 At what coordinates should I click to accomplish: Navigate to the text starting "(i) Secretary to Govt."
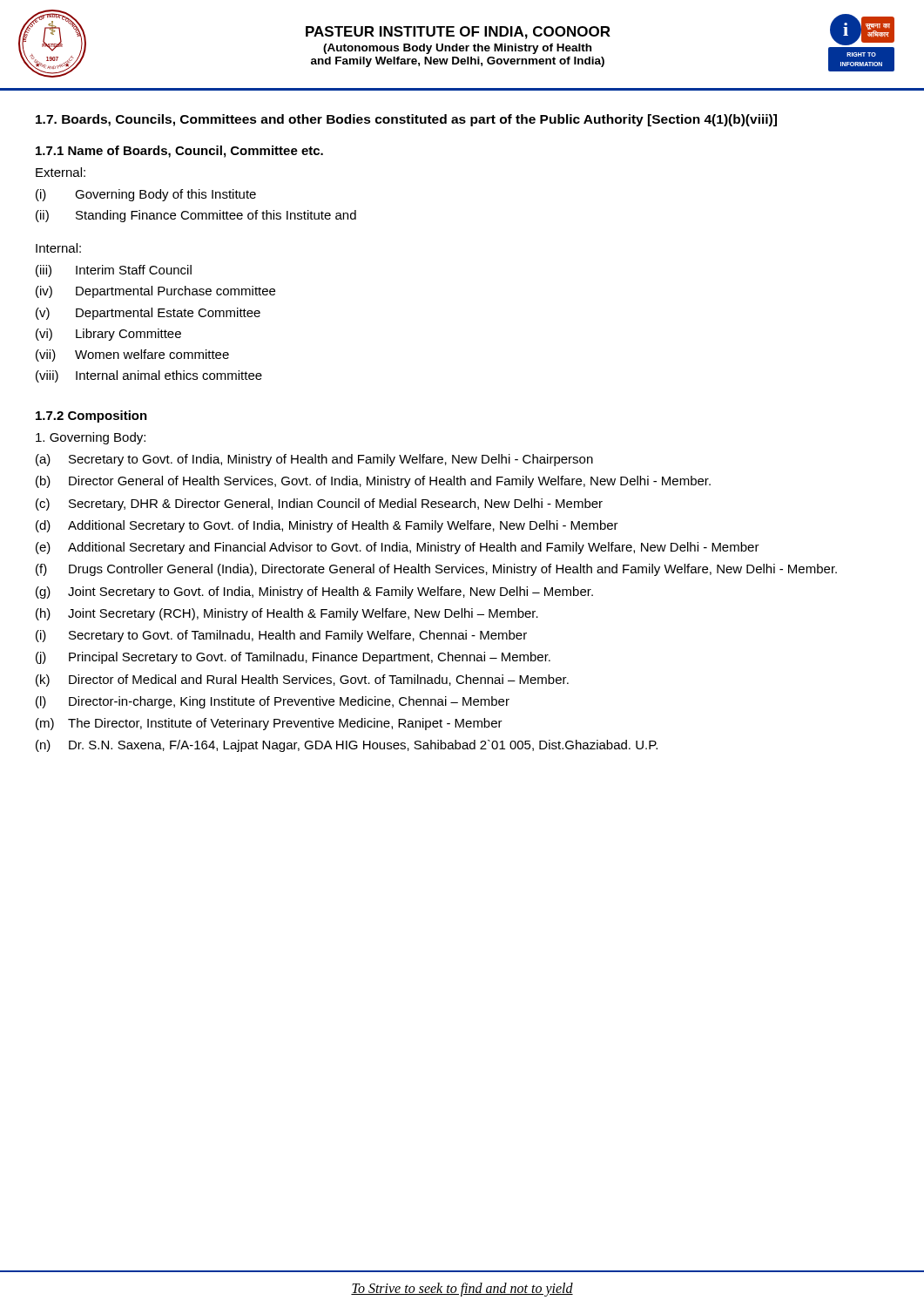(x=462, y=635)
